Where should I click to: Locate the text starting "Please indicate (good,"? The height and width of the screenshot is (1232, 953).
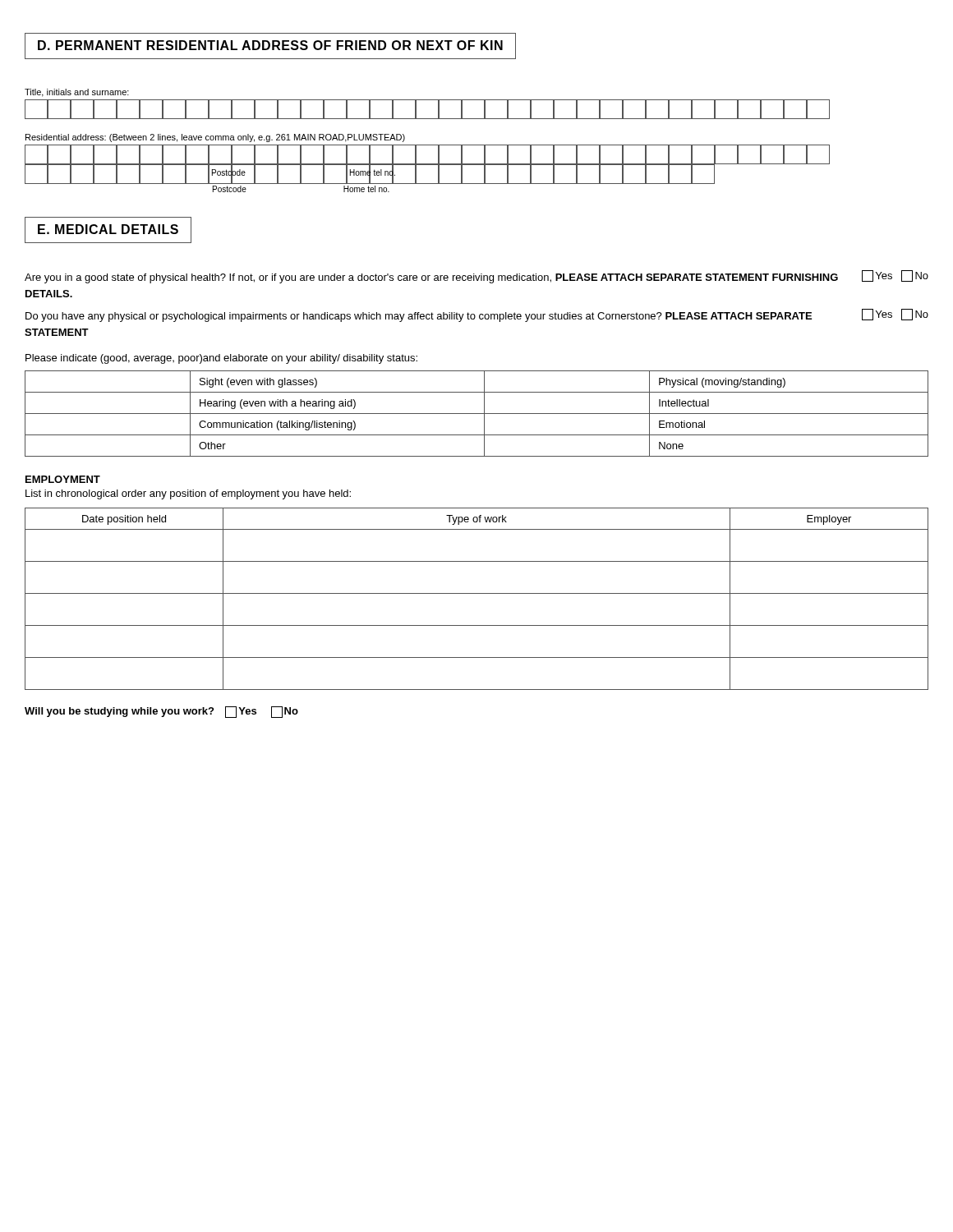221,358
